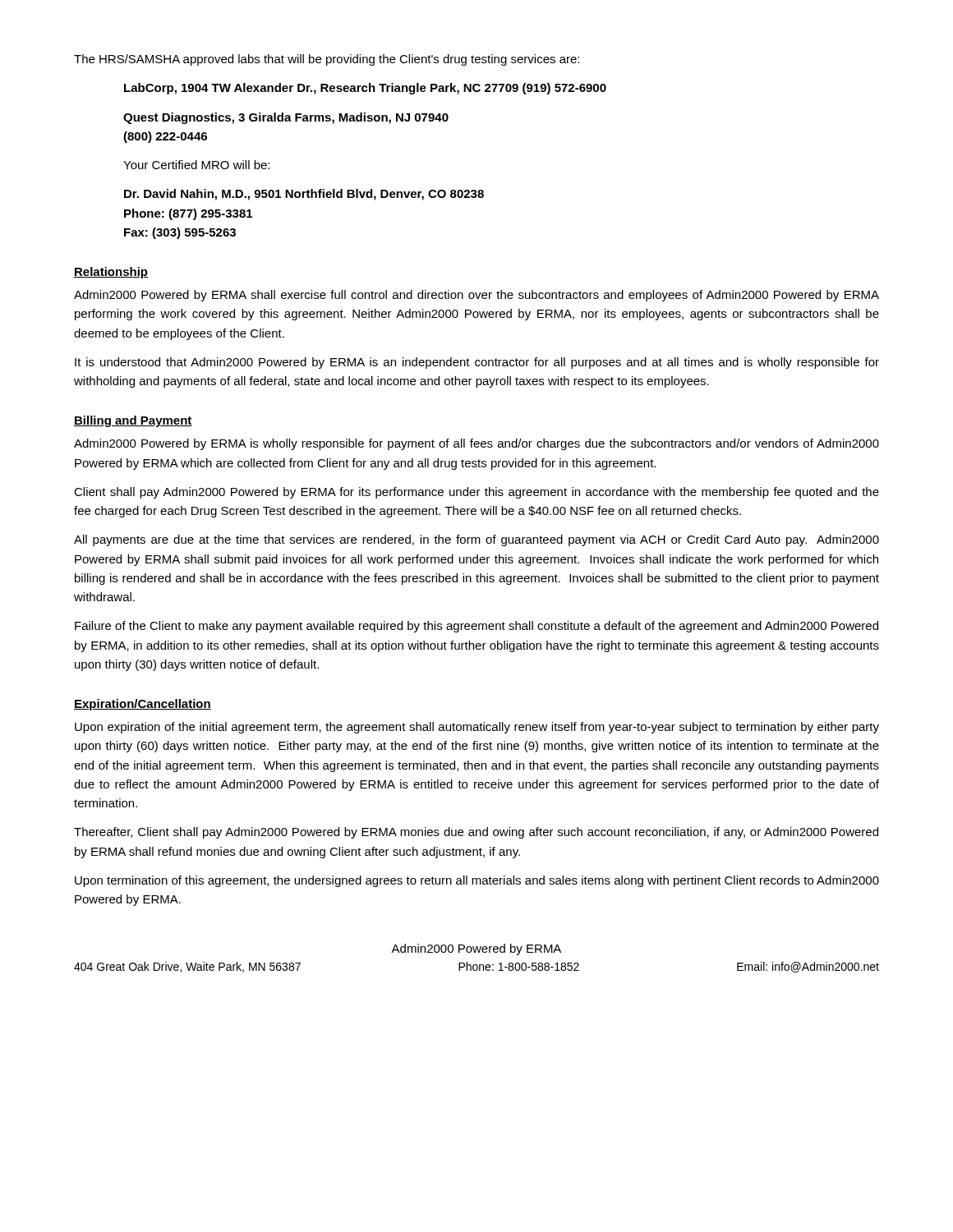953x1232 pixels.
Task: Where is the passage that starts "Dr. David Nahin, M.D., 9501 Northfield"?
Action: tap(304, 195)
